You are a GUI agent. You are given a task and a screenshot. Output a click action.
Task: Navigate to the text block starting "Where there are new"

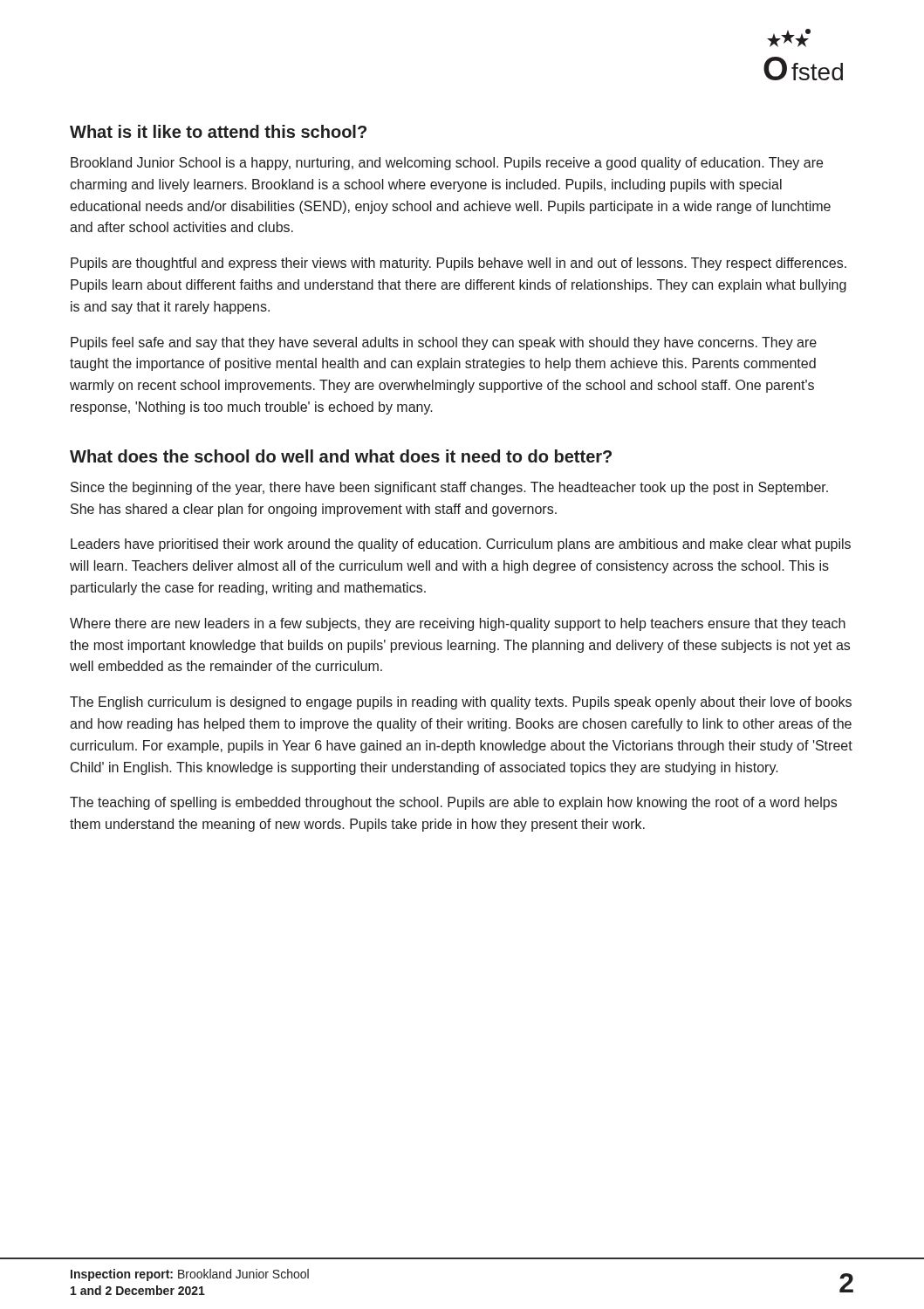tap(462, 646)
